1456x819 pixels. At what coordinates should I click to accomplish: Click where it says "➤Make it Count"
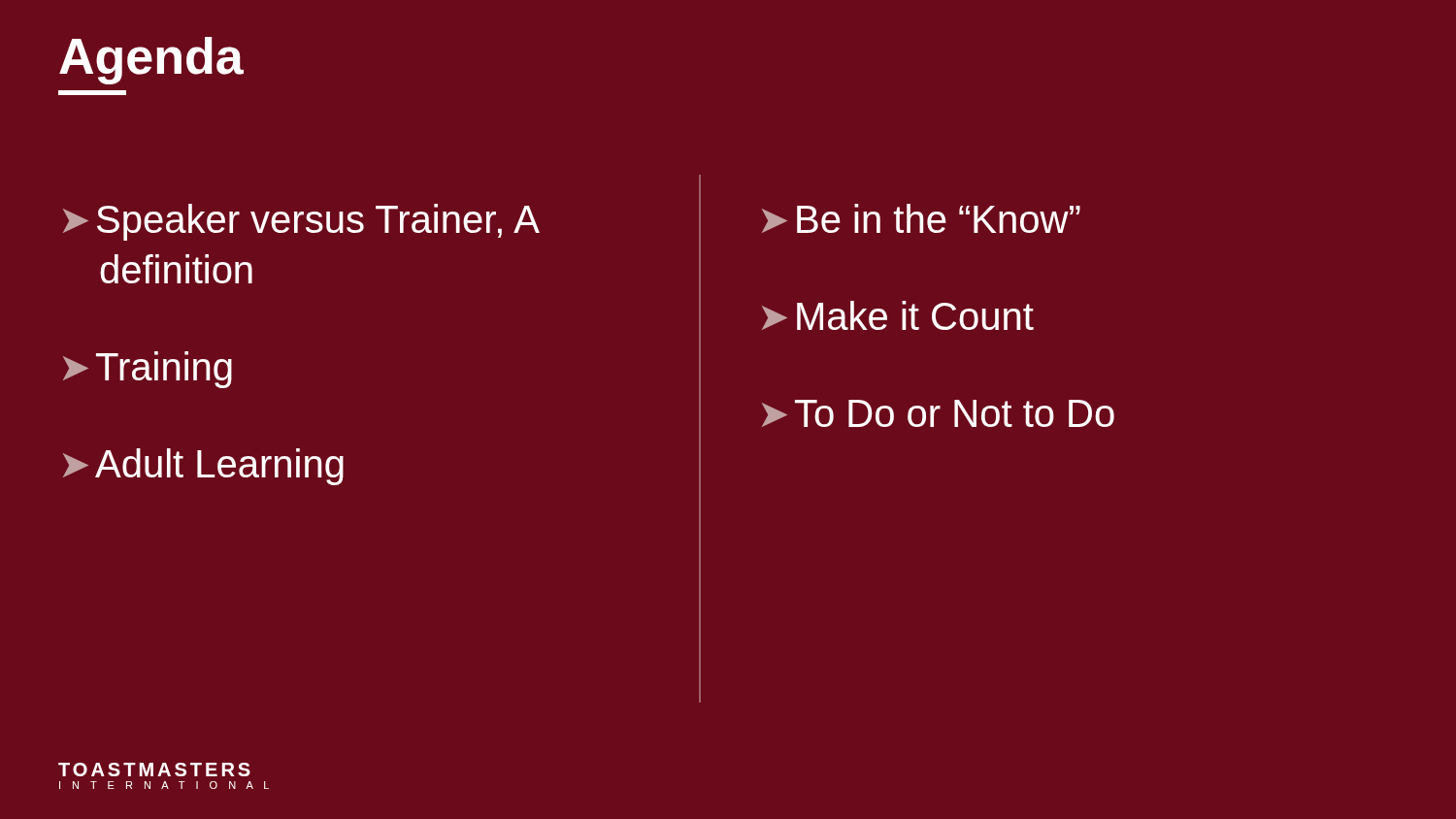[x=895, y=316]
